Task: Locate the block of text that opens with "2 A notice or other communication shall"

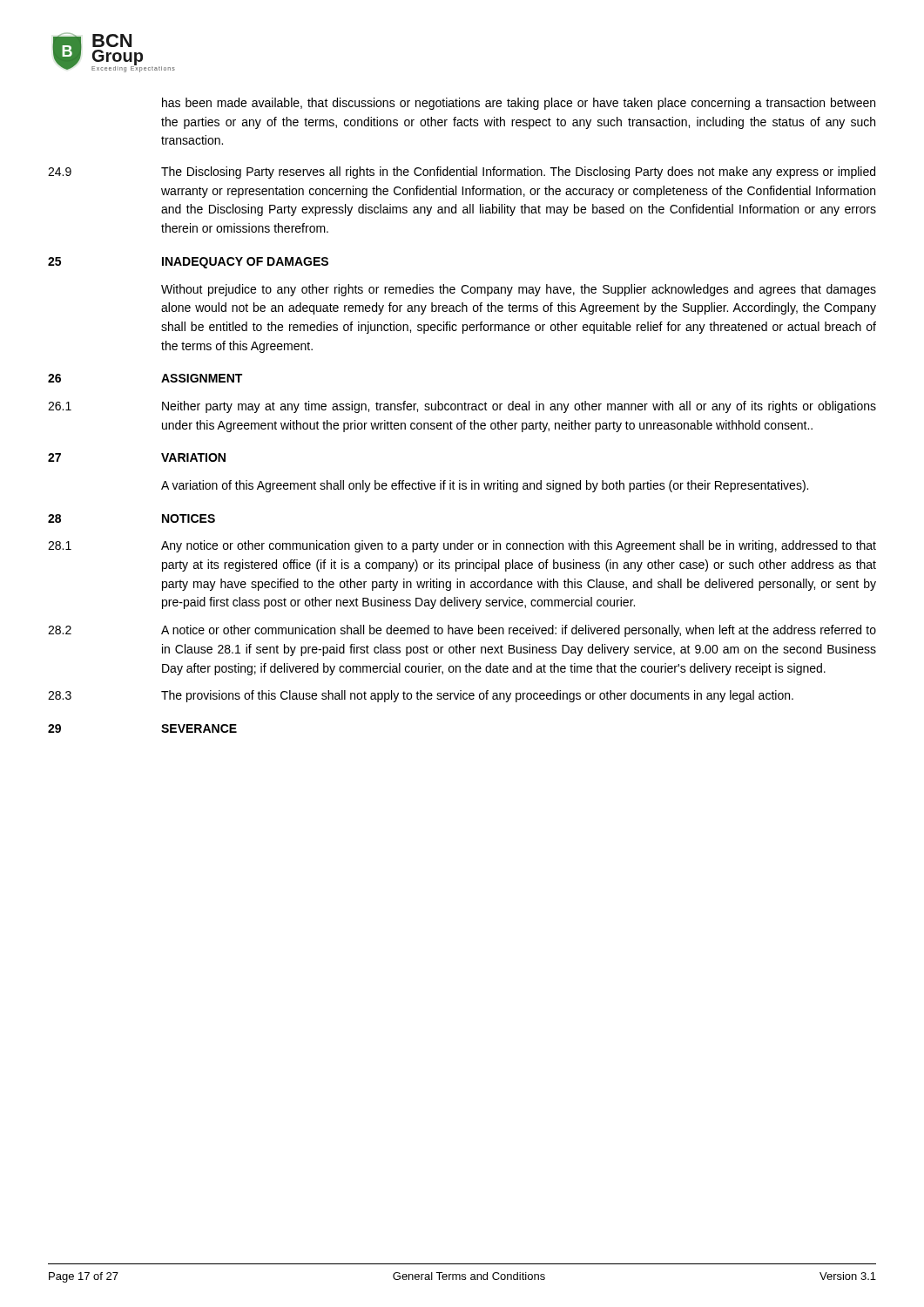Action: [x=462, y=650]
